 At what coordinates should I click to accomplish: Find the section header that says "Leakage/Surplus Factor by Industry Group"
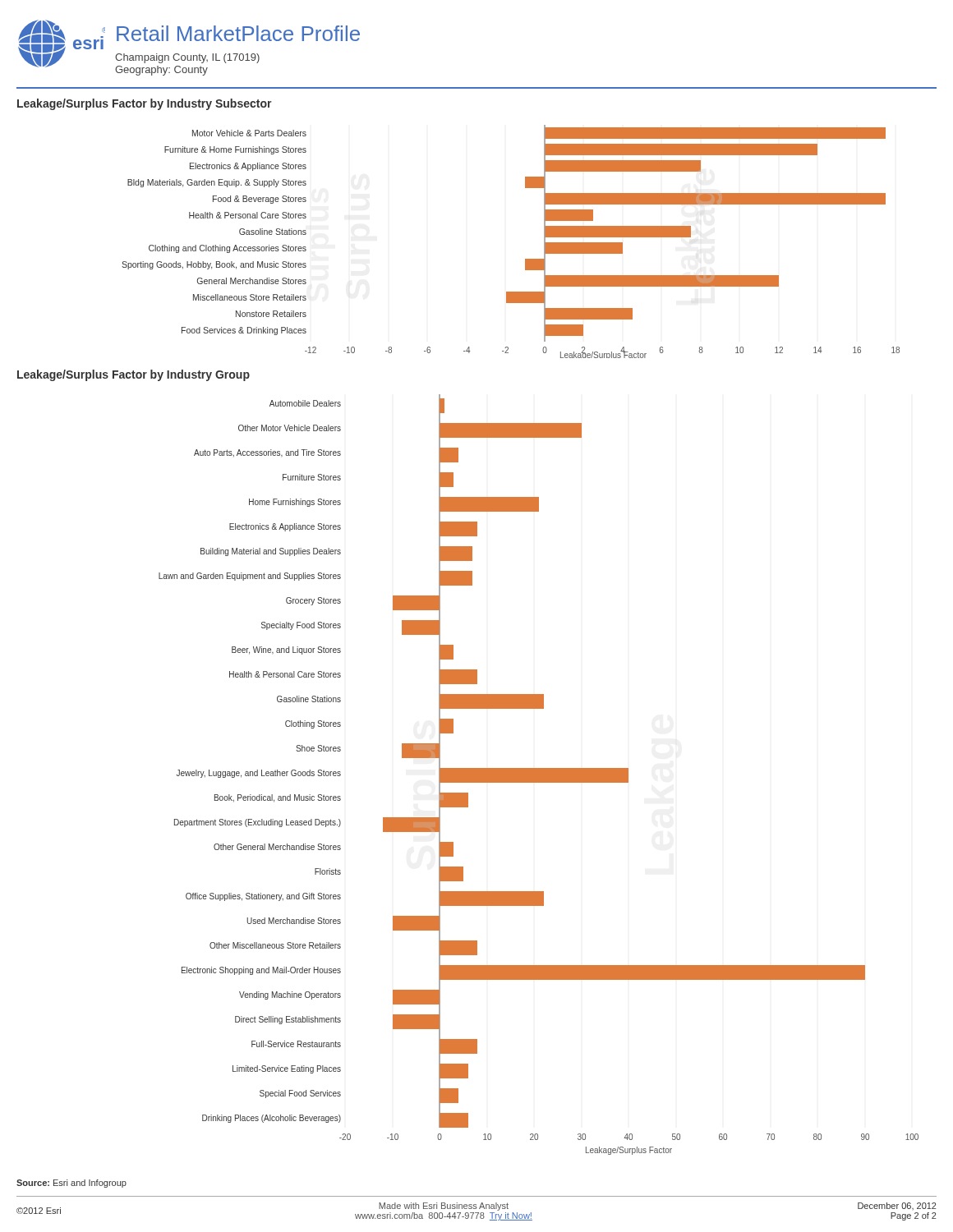coord(133,375)
